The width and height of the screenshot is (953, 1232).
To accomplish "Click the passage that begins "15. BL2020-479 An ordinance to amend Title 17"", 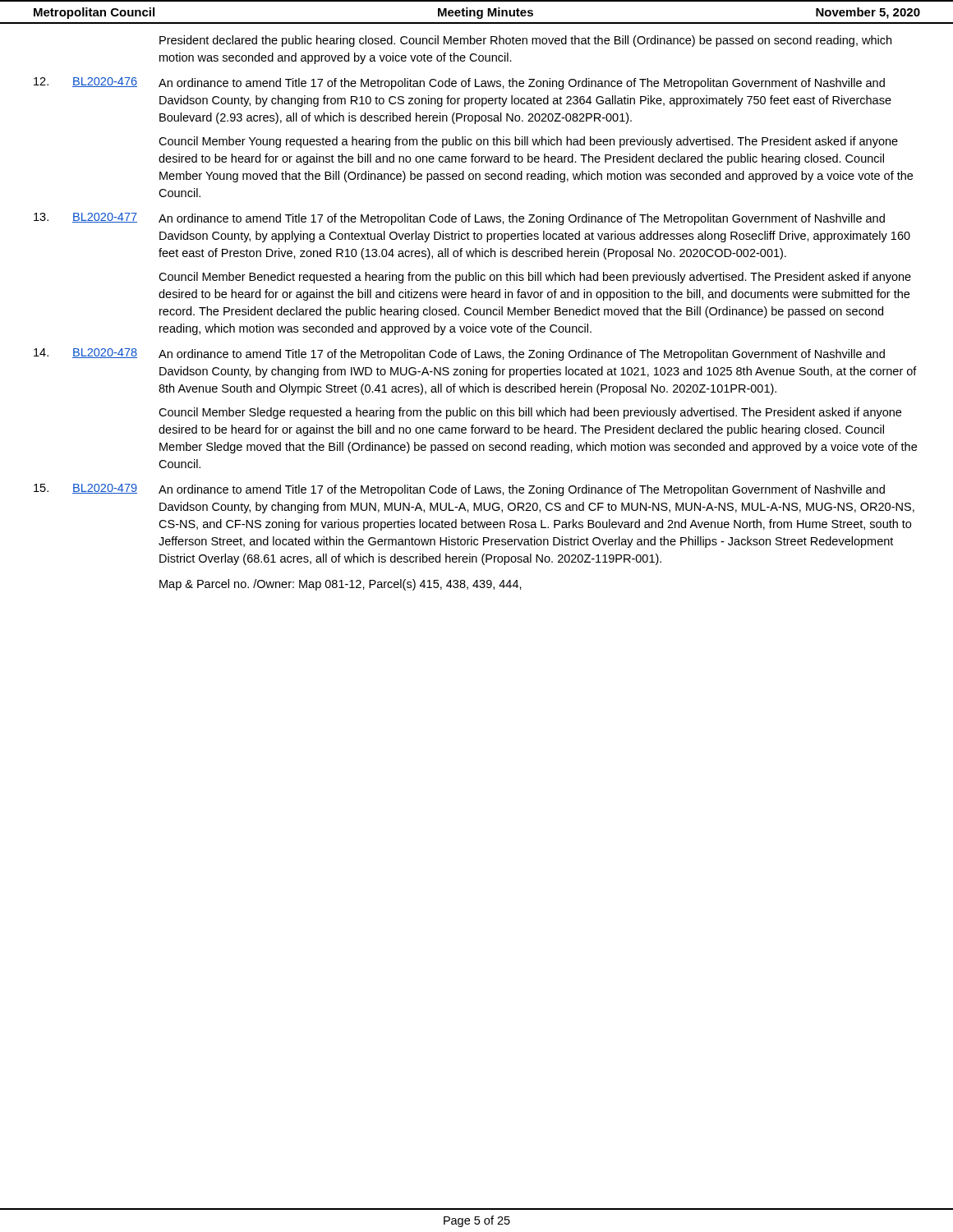I will 476,525.
